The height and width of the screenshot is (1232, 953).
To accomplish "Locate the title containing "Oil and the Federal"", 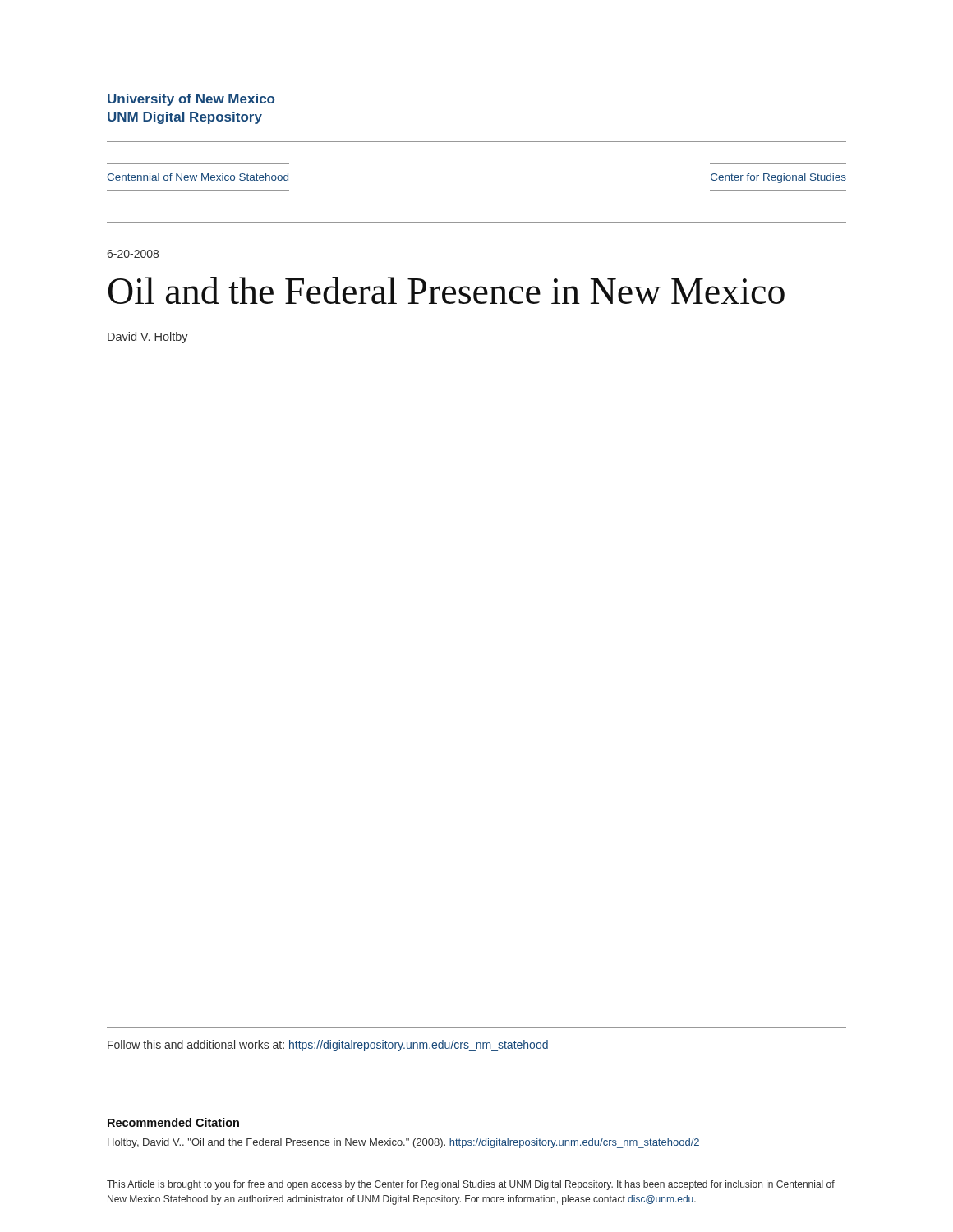I will coord(446,291).
